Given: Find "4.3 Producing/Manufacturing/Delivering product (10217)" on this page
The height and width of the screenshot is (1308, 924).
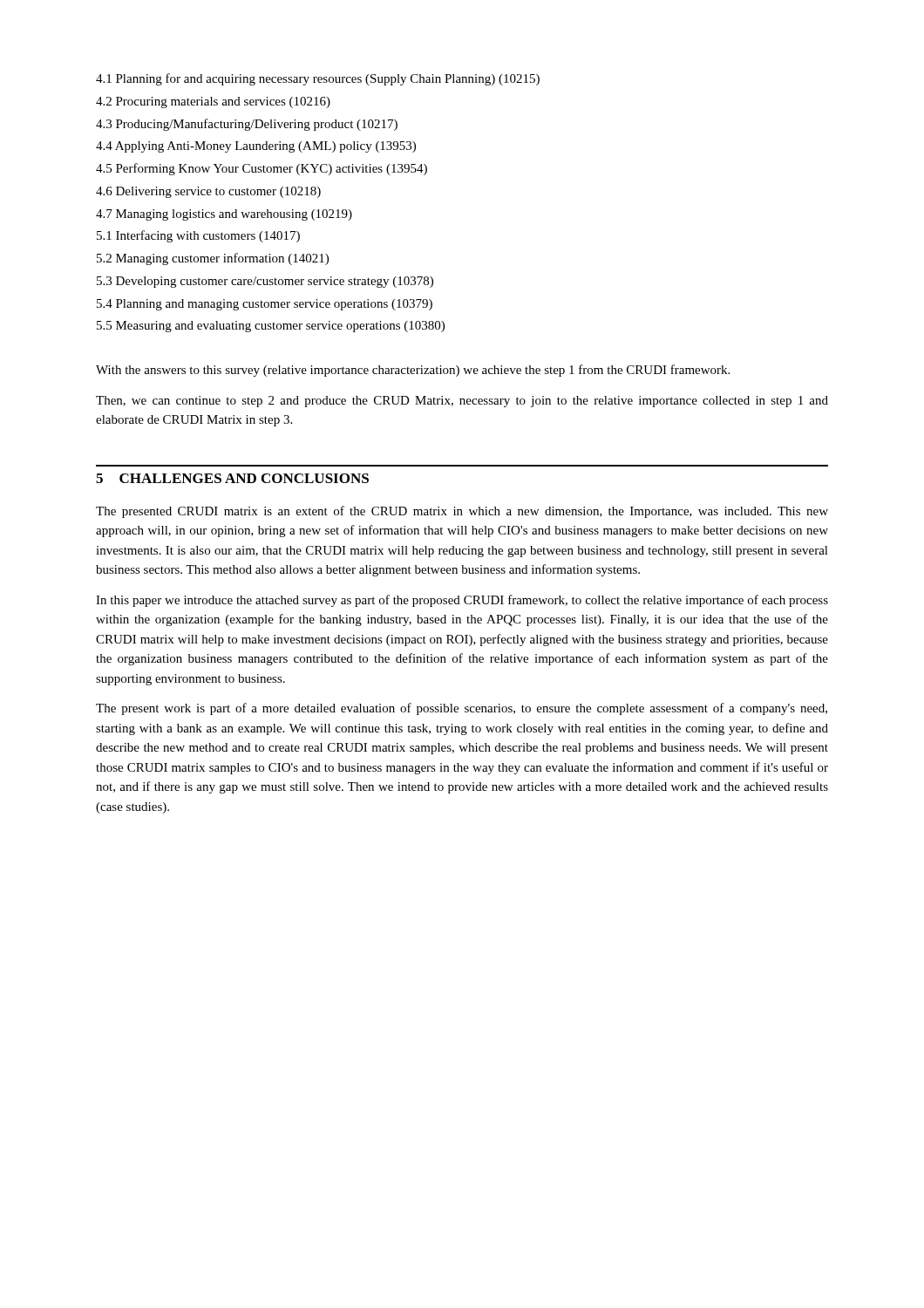Looking at the screenshot, I should click(x=247, y=123).
